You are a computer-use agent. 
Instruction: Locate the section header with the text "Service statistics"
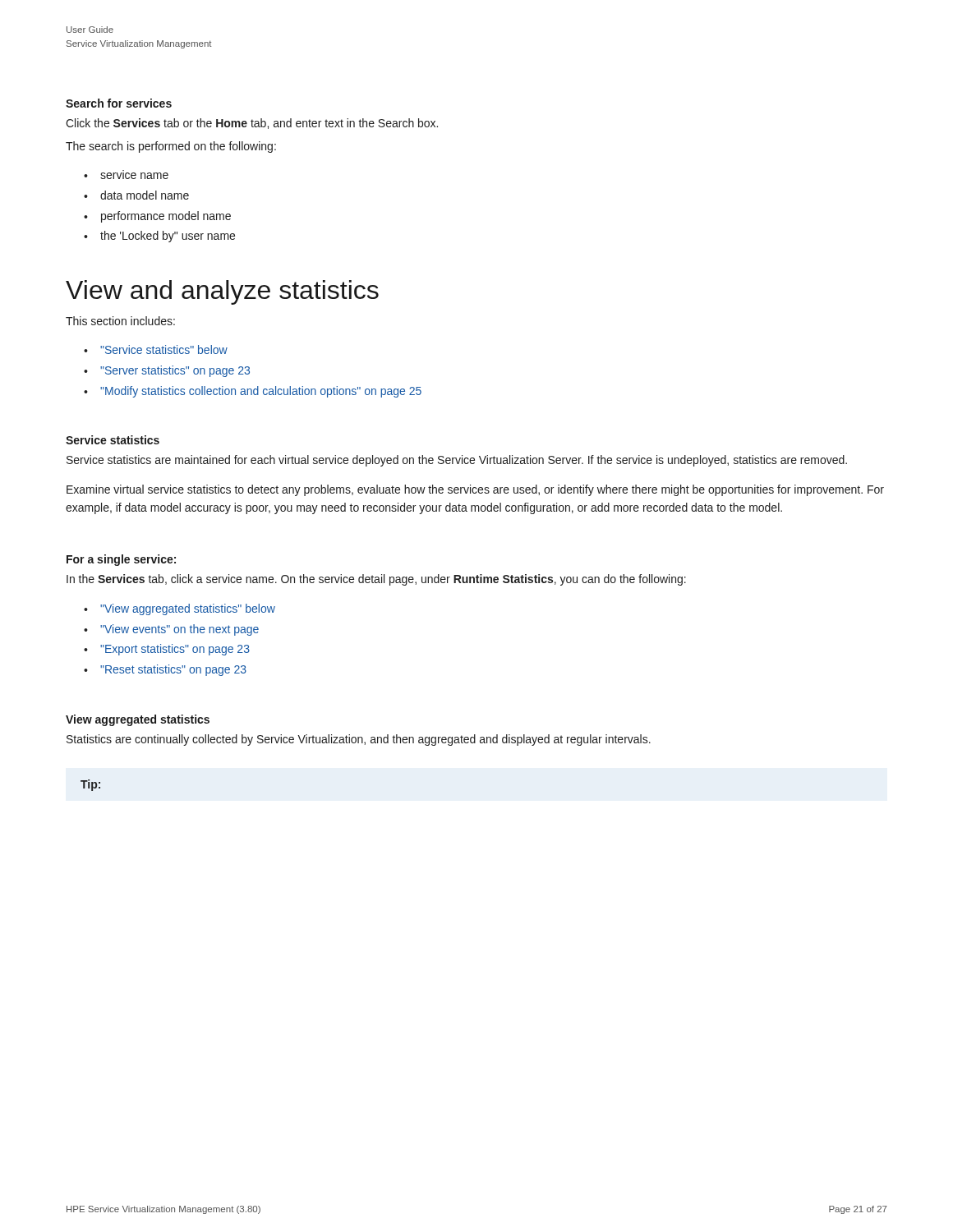[113, 440]
